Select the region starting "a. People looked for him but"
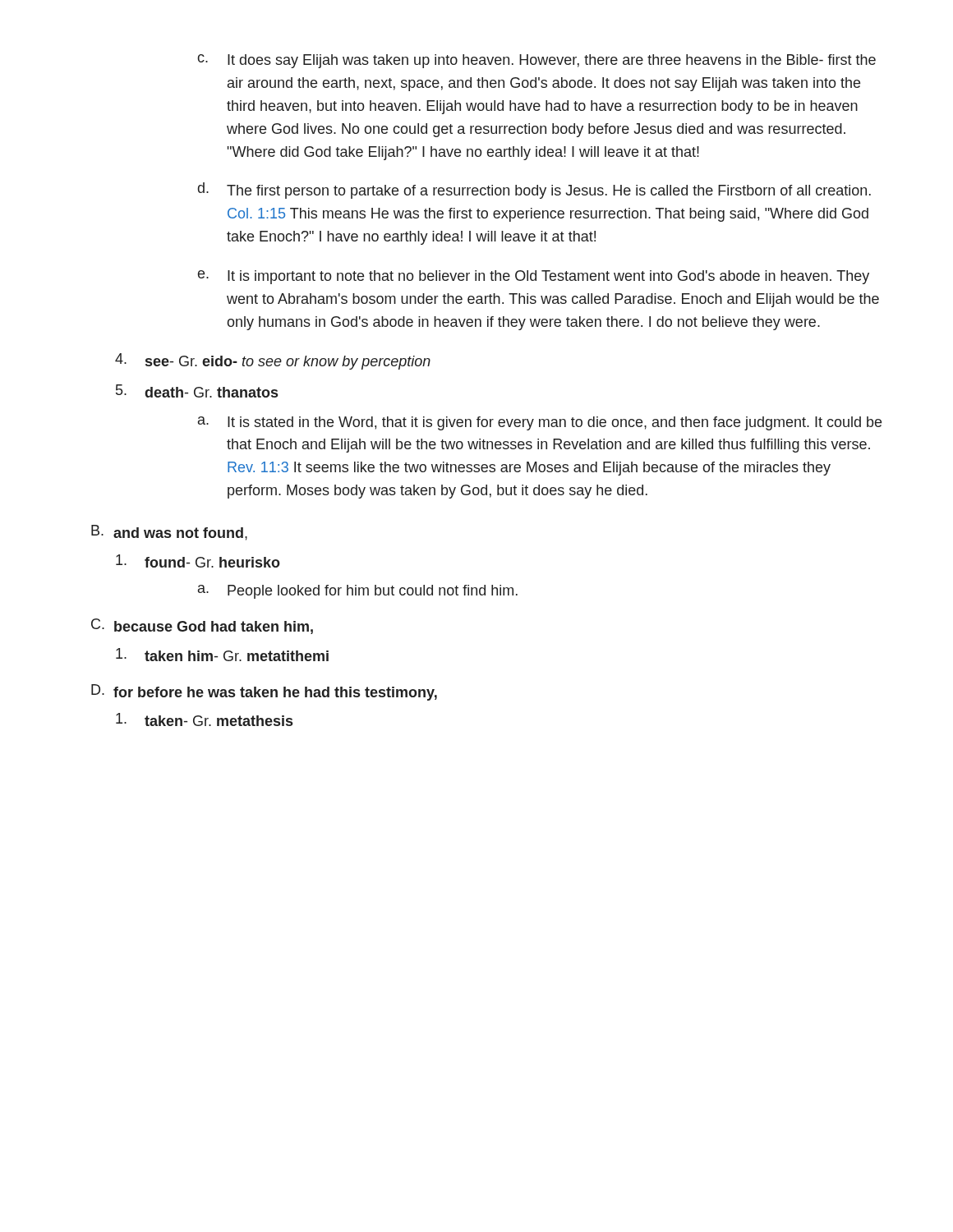Image resolution: width=953 pixels, height=1232 pixels. [x=358, y=592]
